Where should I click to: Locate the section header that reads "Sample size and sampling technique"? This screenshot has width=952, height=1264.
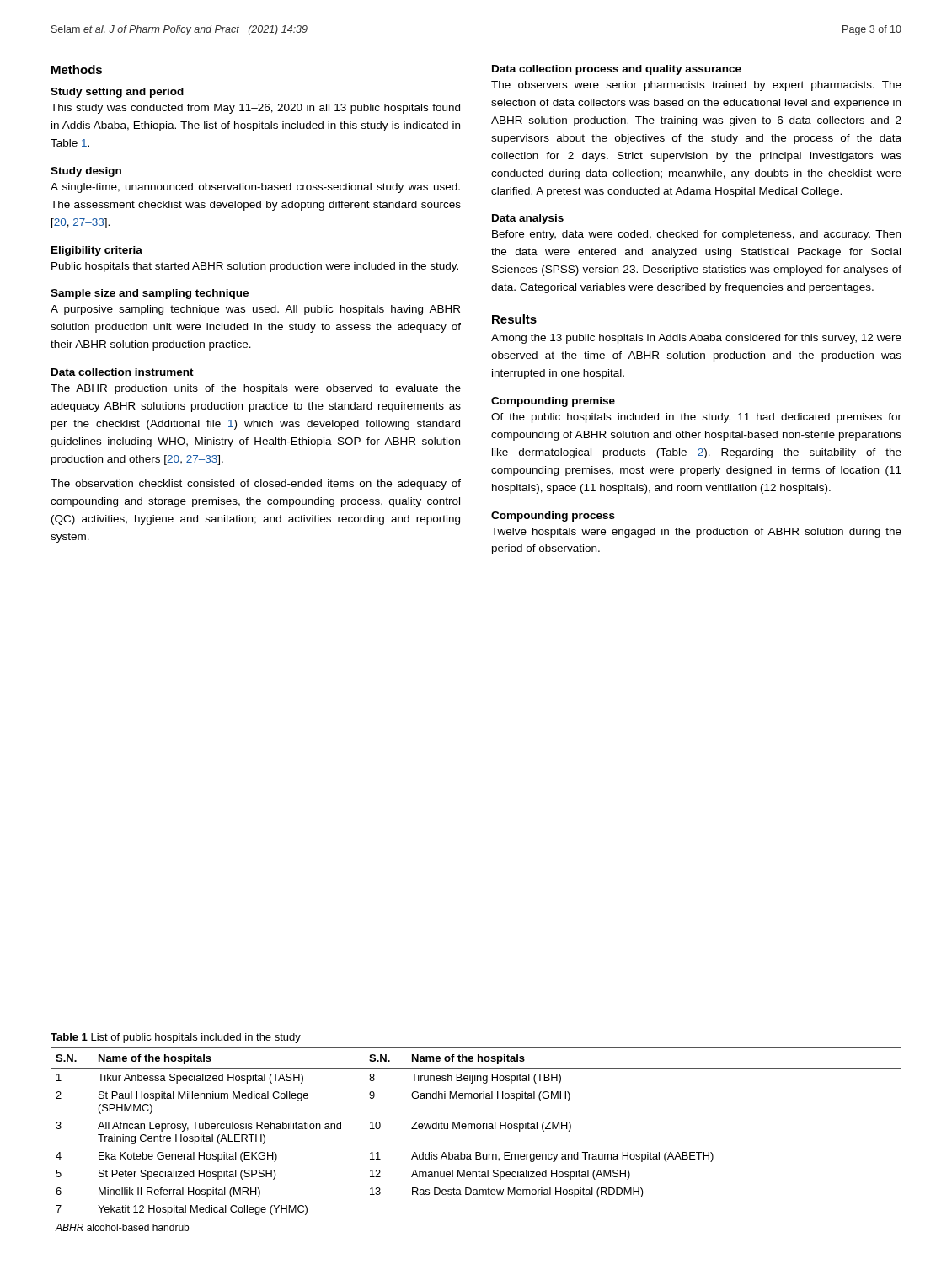pyautogui.click(x=150, y=293)
